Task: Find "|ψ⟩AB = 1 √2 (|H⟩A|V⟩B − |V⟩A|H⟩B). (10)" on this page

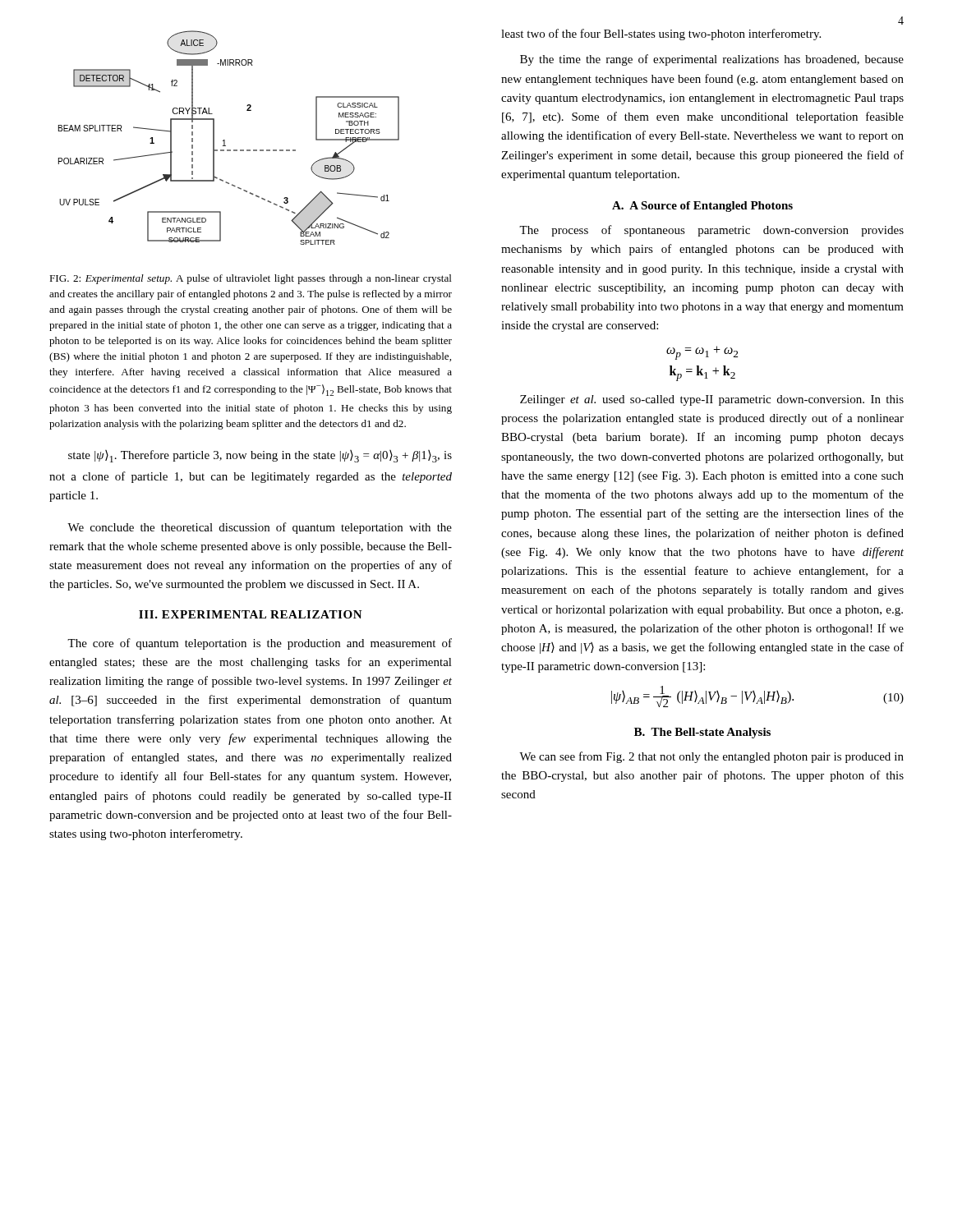Action: pos(757,697)
